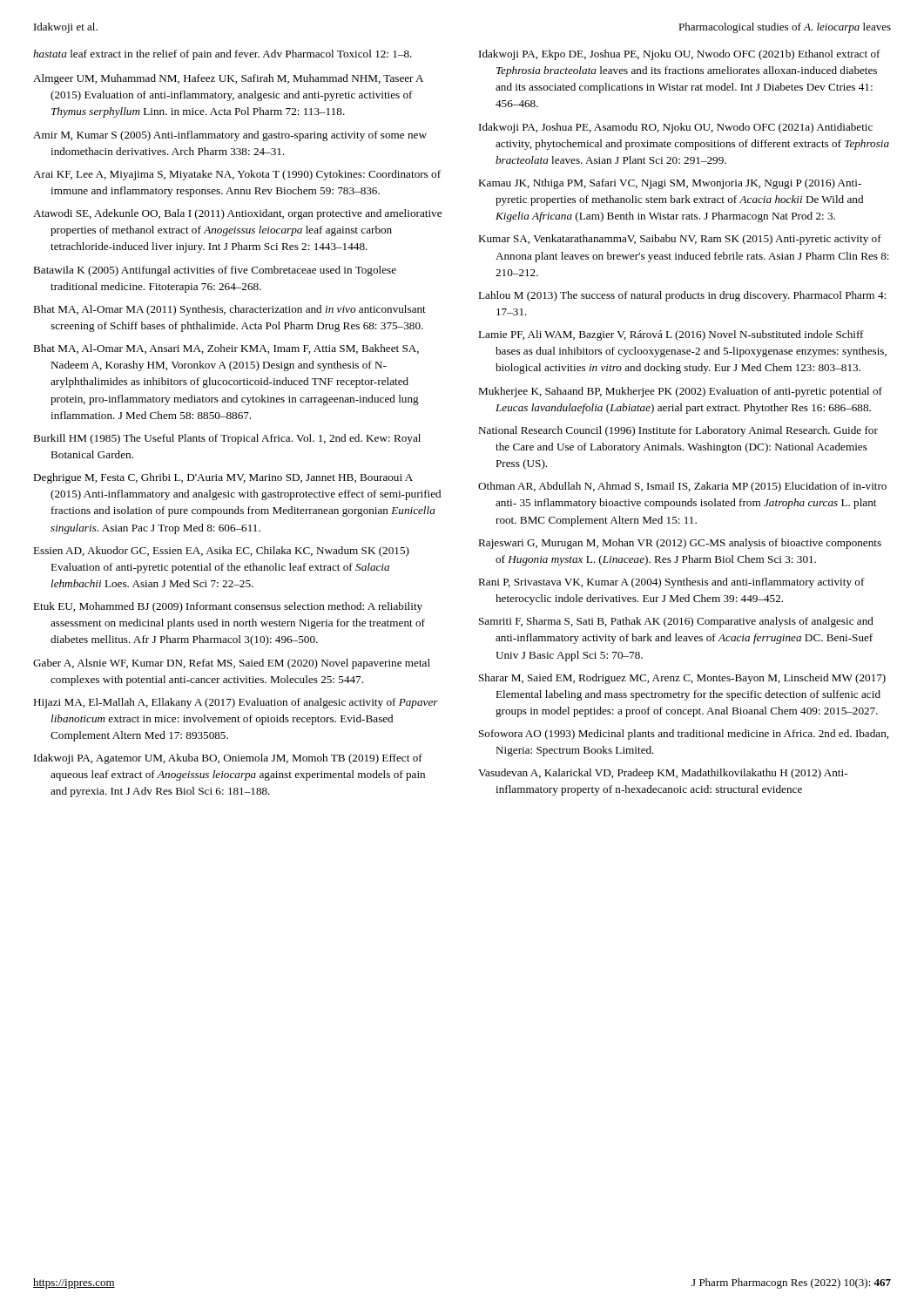The image size is (924, 1307).
Task: Select the text starting "National Research Council (1996) Institute for"
Action: [678, 447]
